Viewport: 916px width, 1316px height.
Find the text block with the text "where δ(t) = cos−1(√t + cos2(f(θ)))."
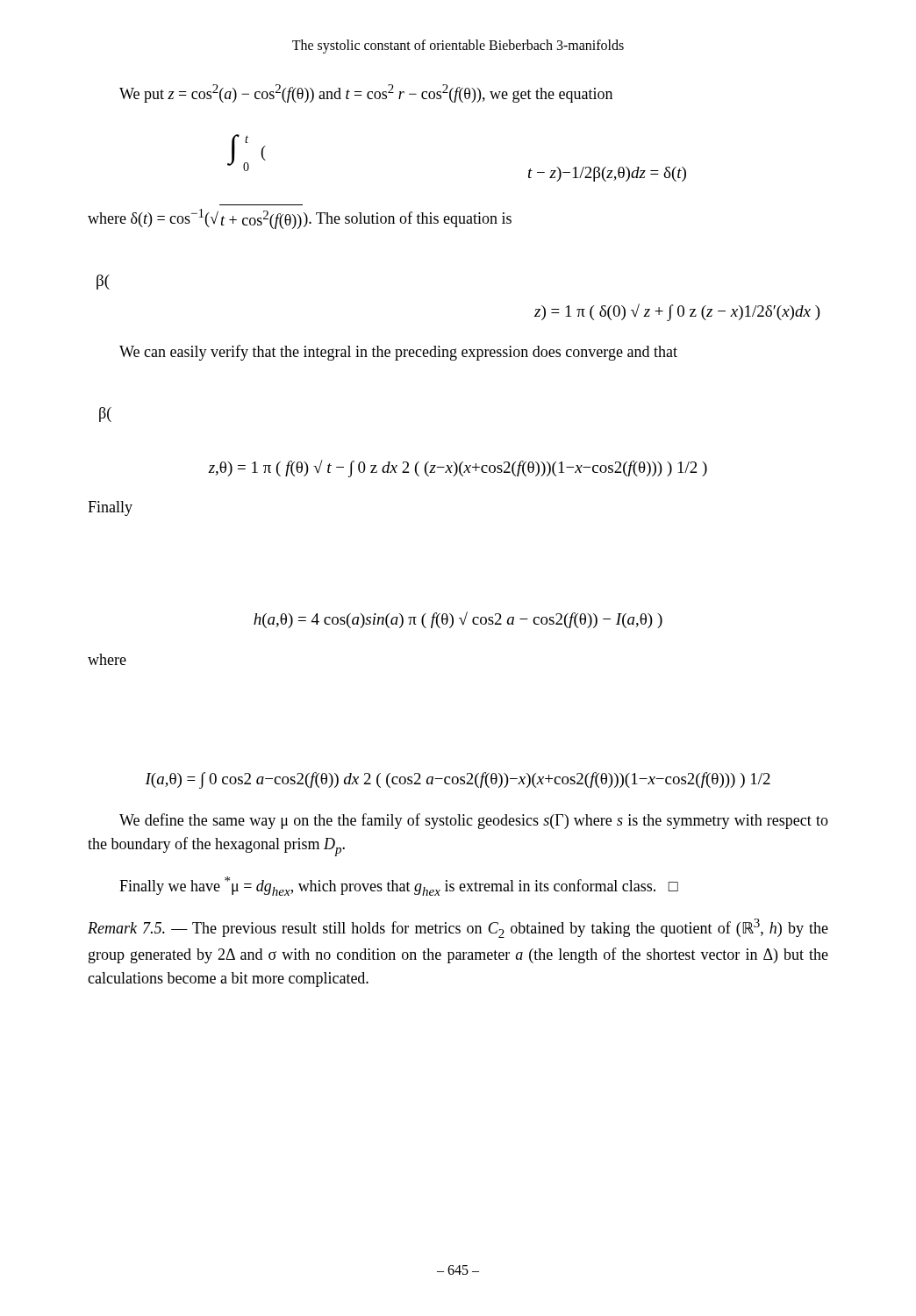[x=300, y=218]
